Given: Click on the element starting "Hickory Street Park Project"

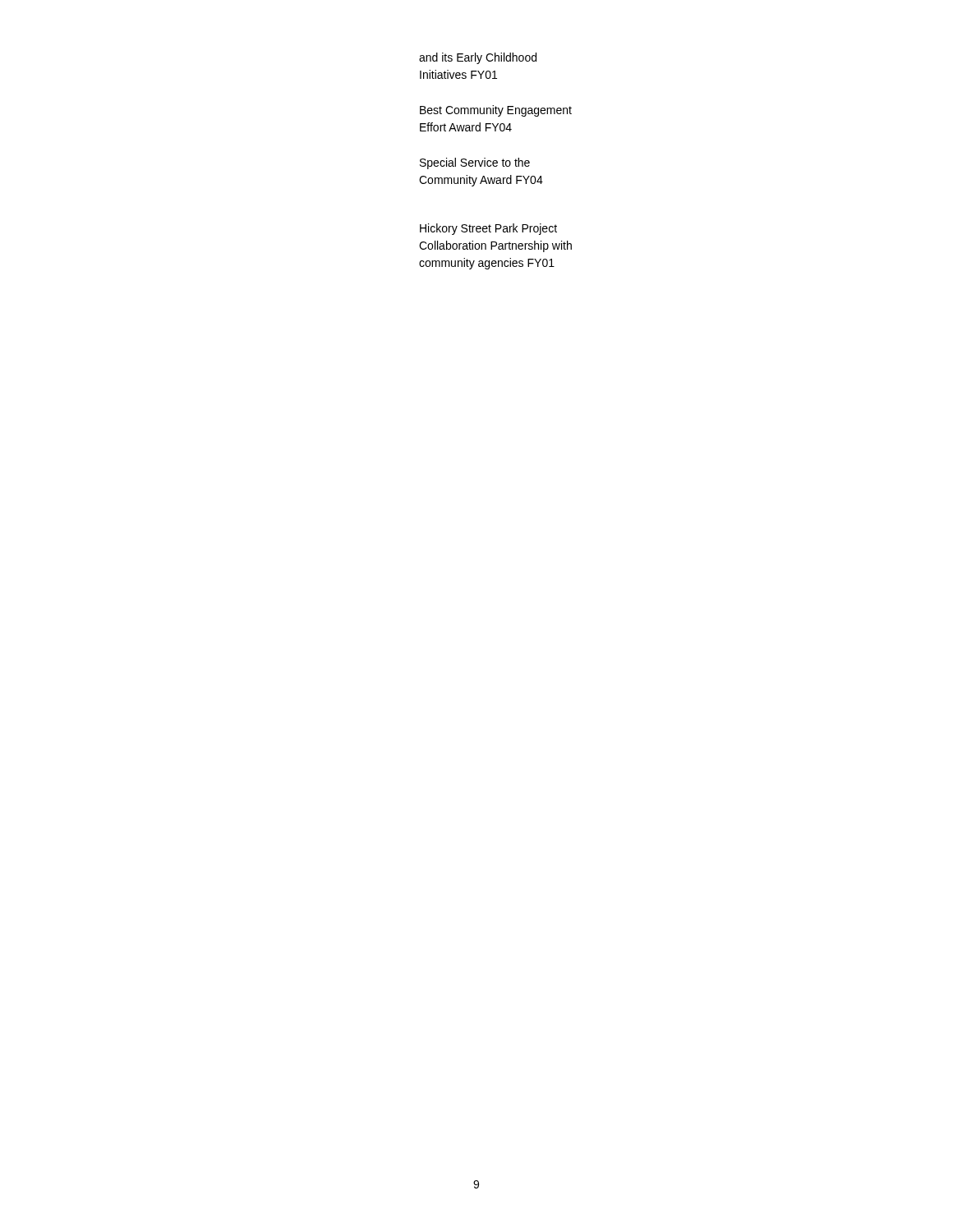Looking at the screenshot, I should coord(496,246).
